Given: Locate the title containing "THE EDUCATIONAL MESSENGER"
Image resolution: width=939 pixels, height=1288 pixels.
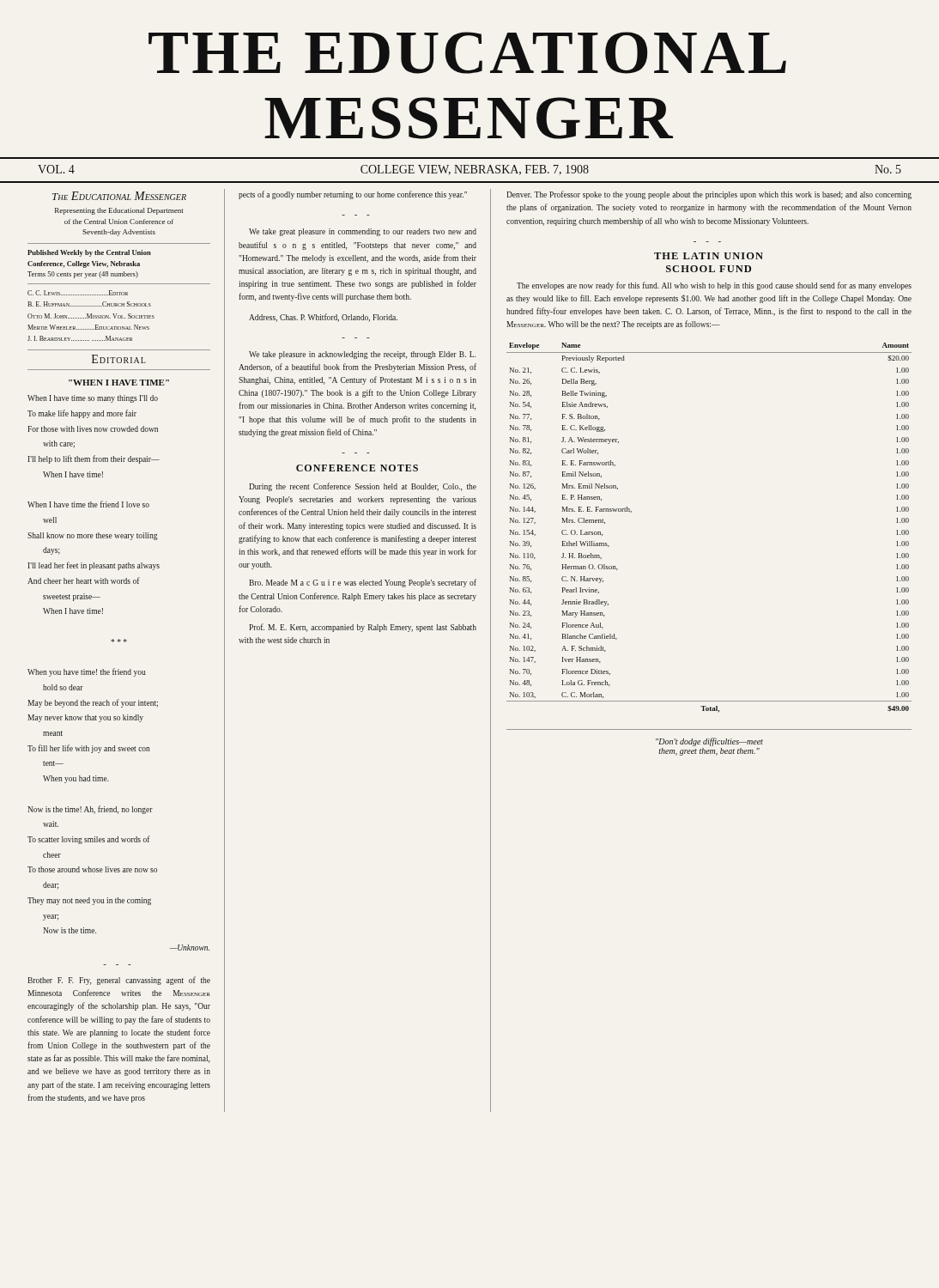Looking at the screenshot, I should pos(470,85).
